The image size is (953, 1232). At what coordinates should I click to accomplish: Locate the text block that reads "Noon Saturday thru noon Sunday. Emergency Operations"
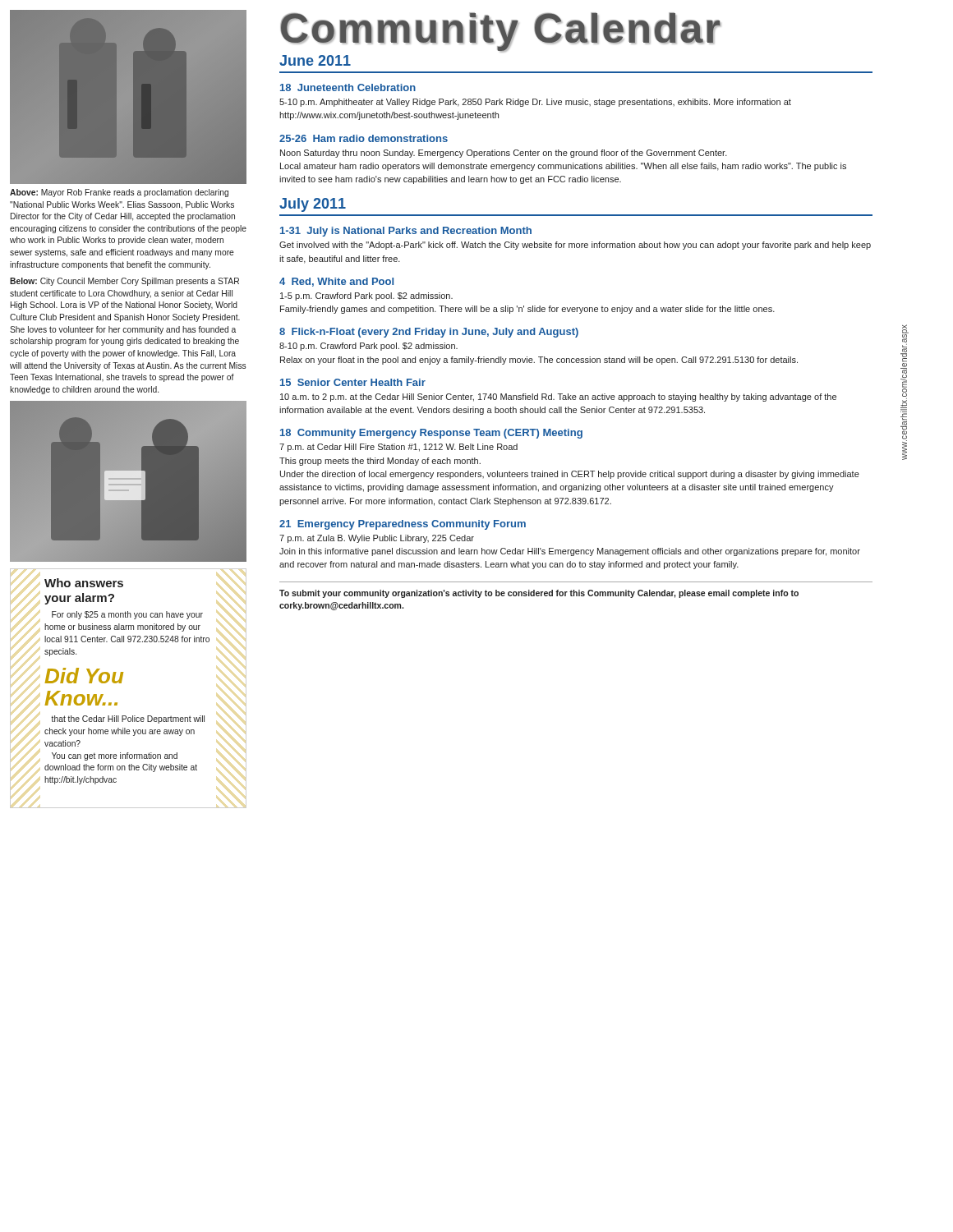click(563, 166)
